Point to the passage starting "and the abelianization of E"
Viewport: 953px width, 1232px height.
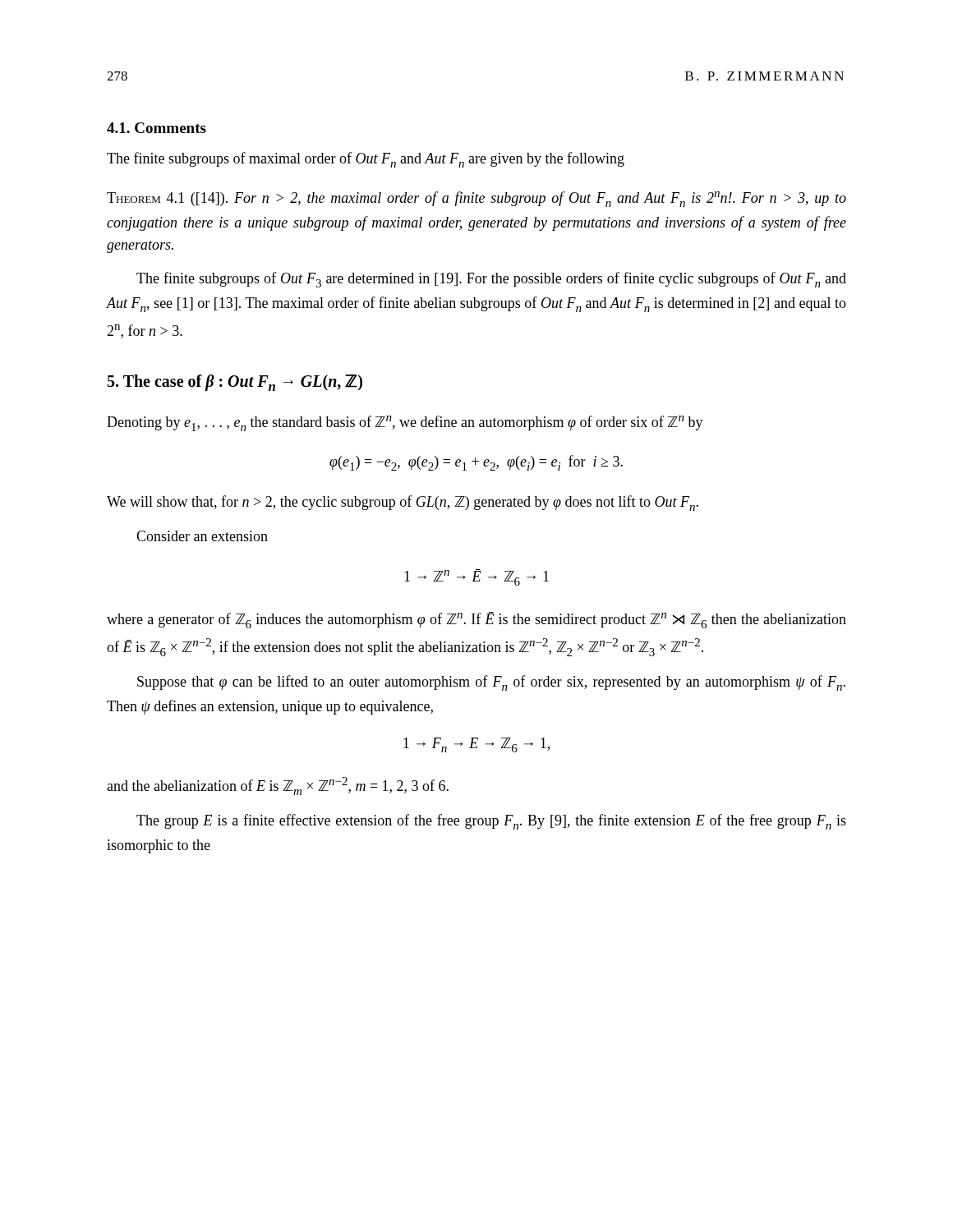(476, 815)
